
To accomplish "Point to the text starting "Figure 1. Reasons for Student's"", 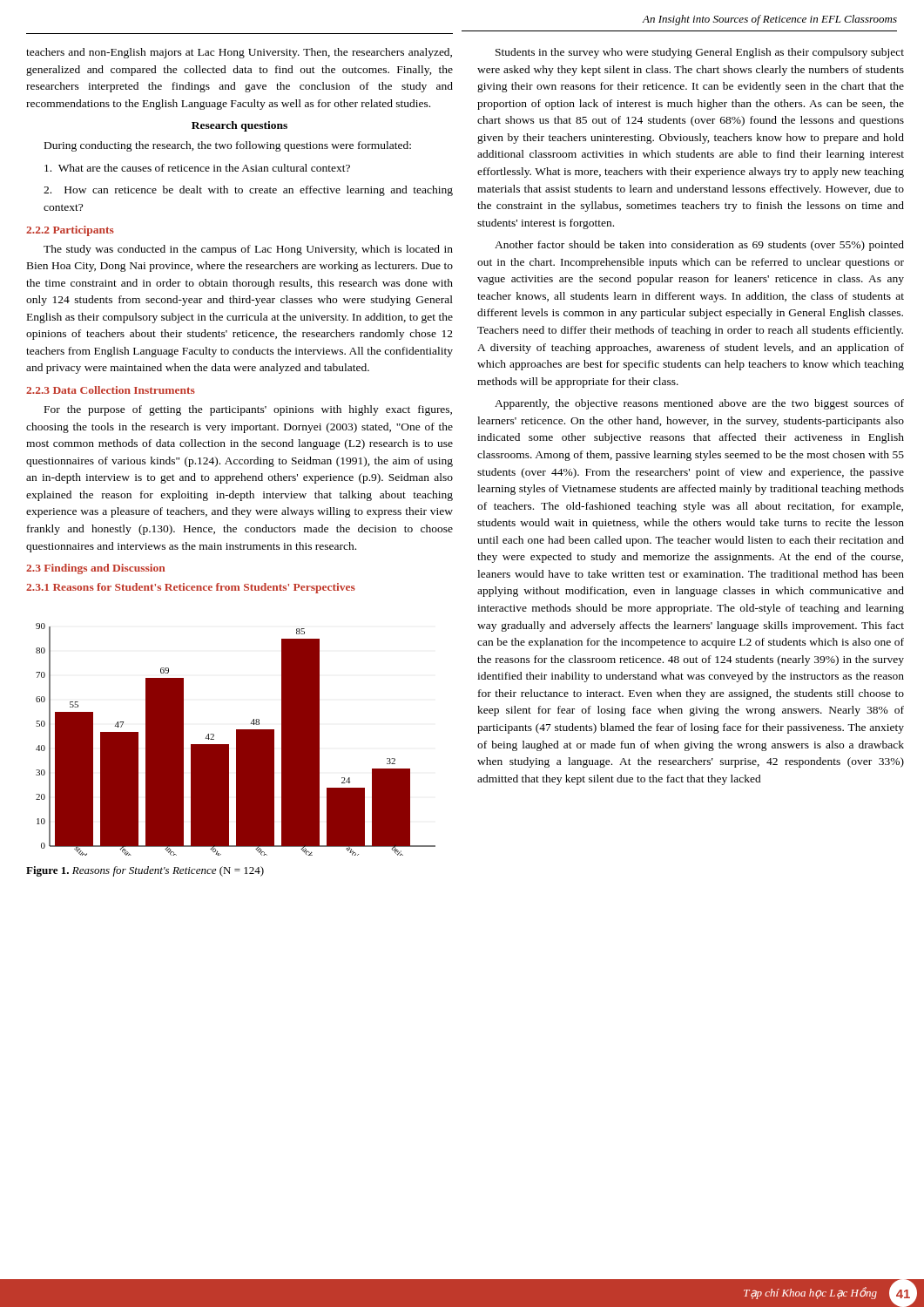I will coord(145,870).
